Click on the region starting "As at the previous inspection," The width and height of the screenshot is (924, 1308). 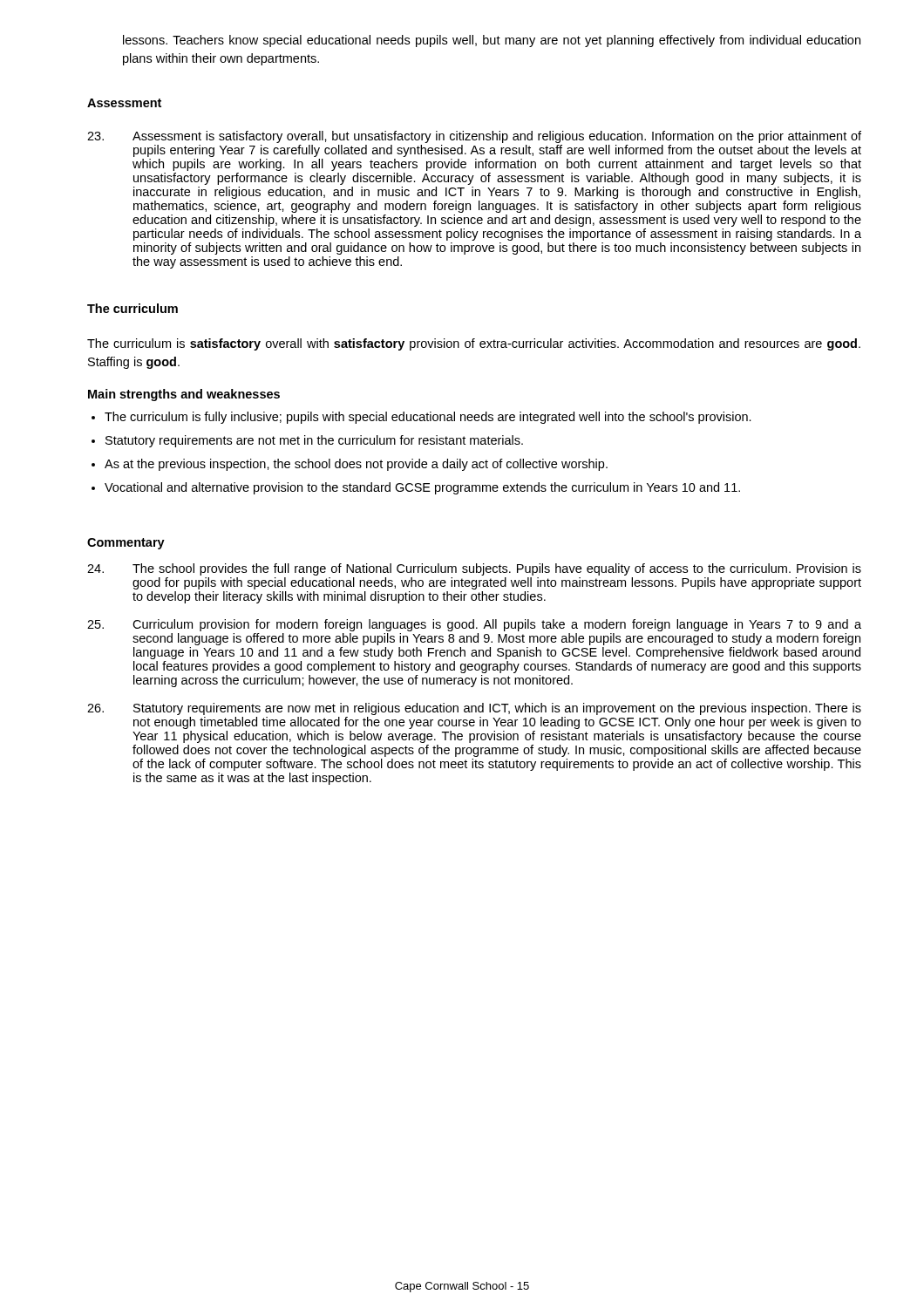click(x=356, y=464)
